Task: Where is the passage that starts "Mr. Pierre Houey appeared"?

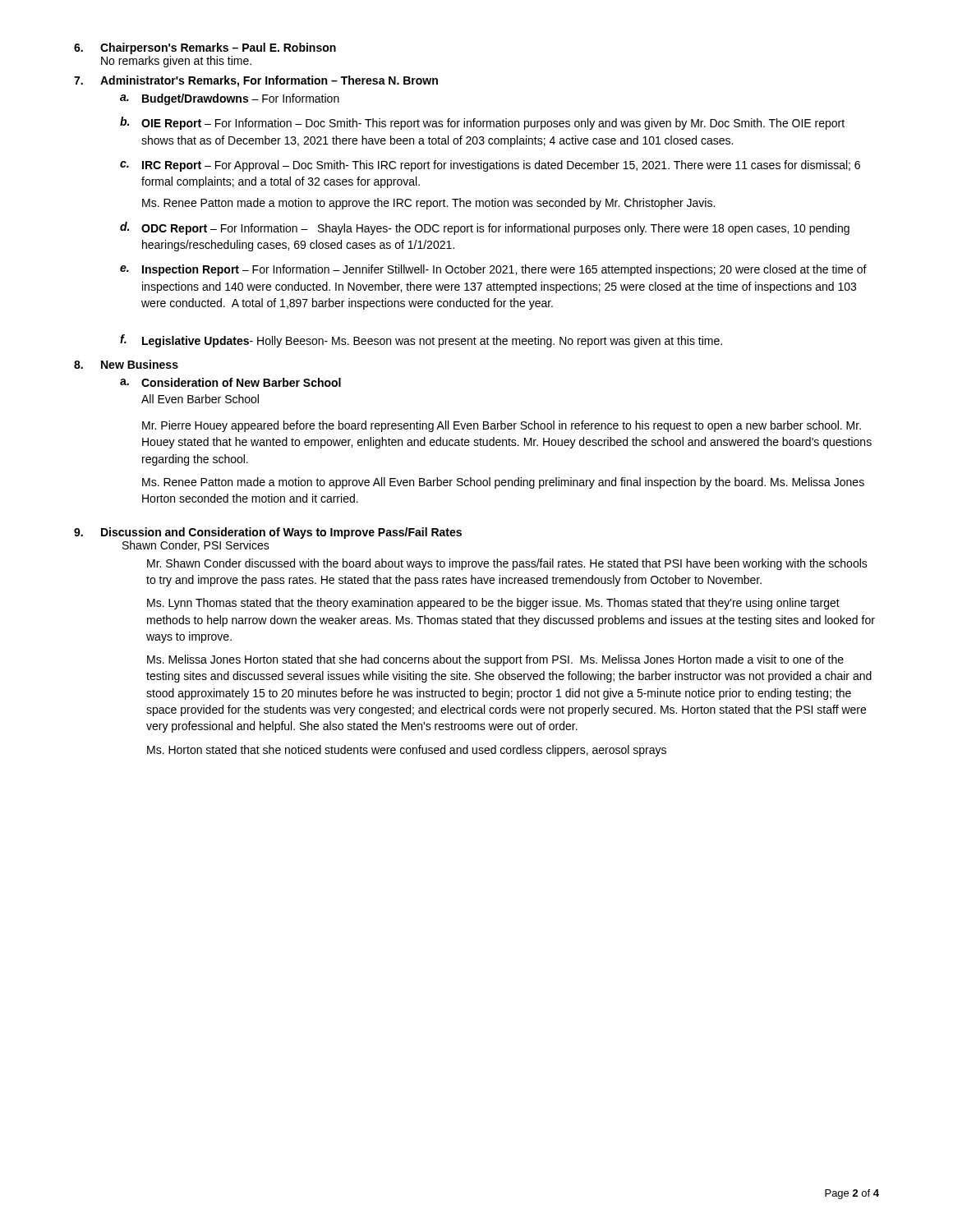Action: click(x=507, y=442)
